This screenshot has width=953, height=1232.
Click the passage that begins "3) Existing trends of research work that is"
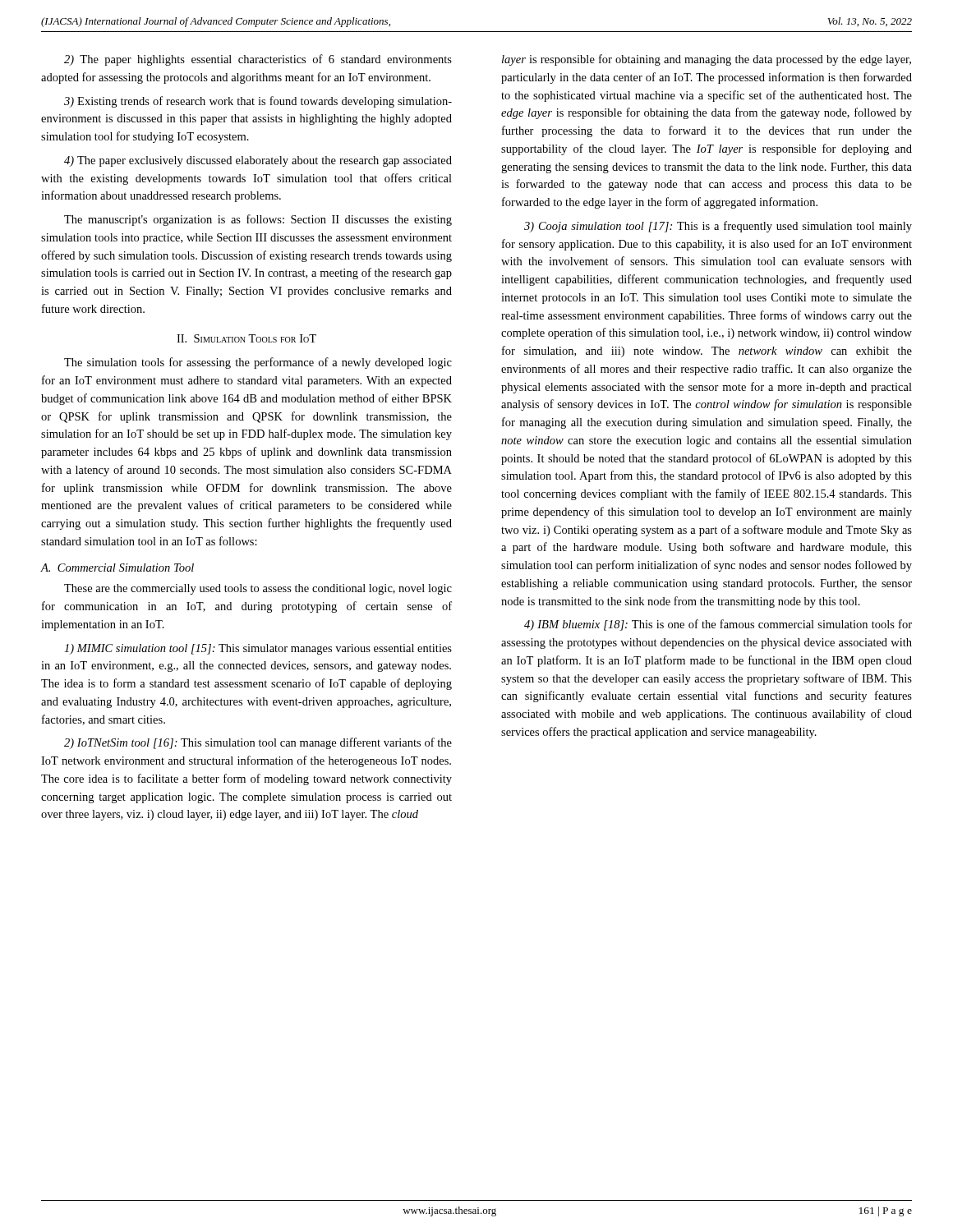pyautogui.click(x=246, y=119)
